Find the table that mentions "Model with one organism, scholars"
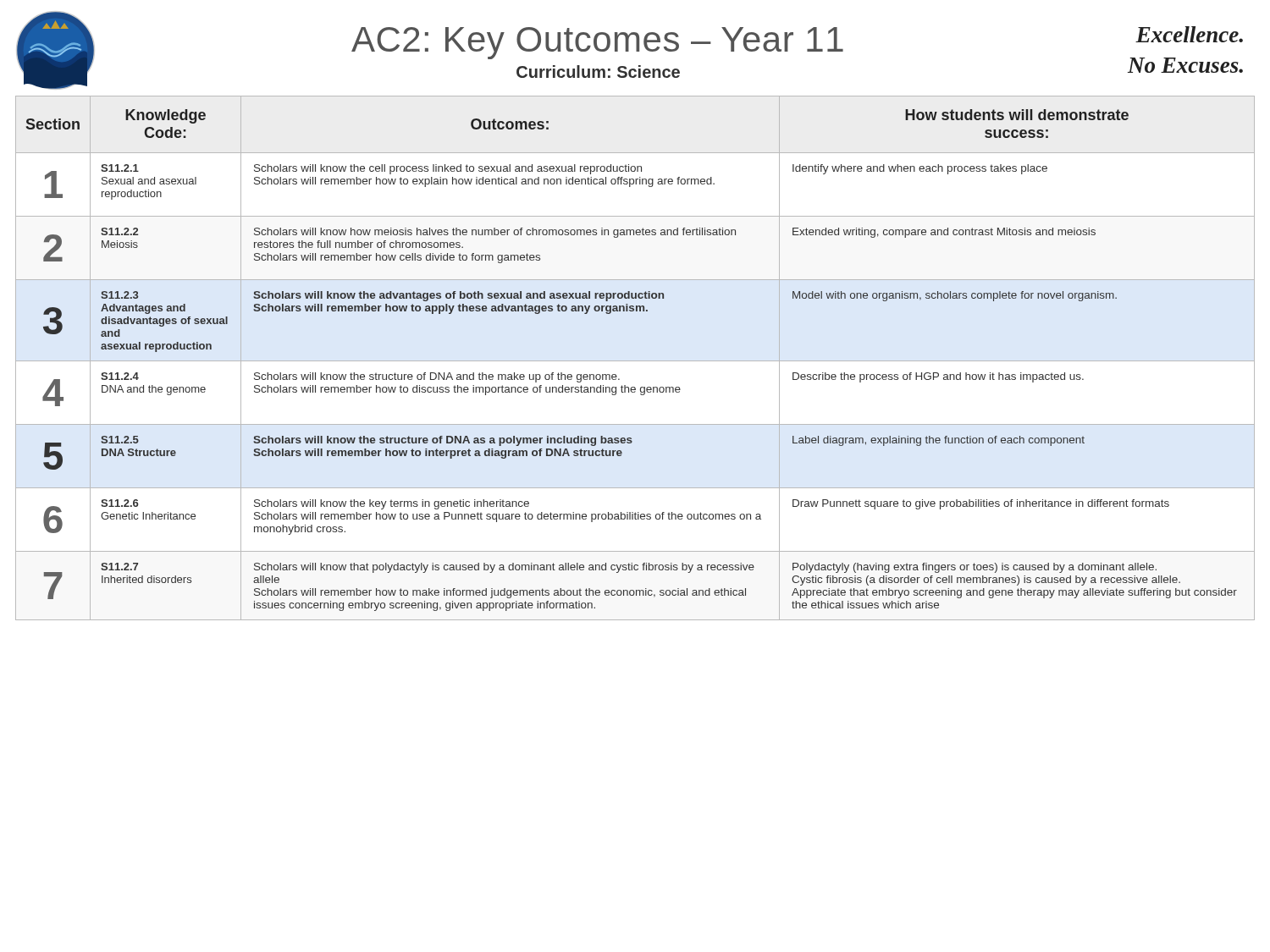 coord(635,358)
